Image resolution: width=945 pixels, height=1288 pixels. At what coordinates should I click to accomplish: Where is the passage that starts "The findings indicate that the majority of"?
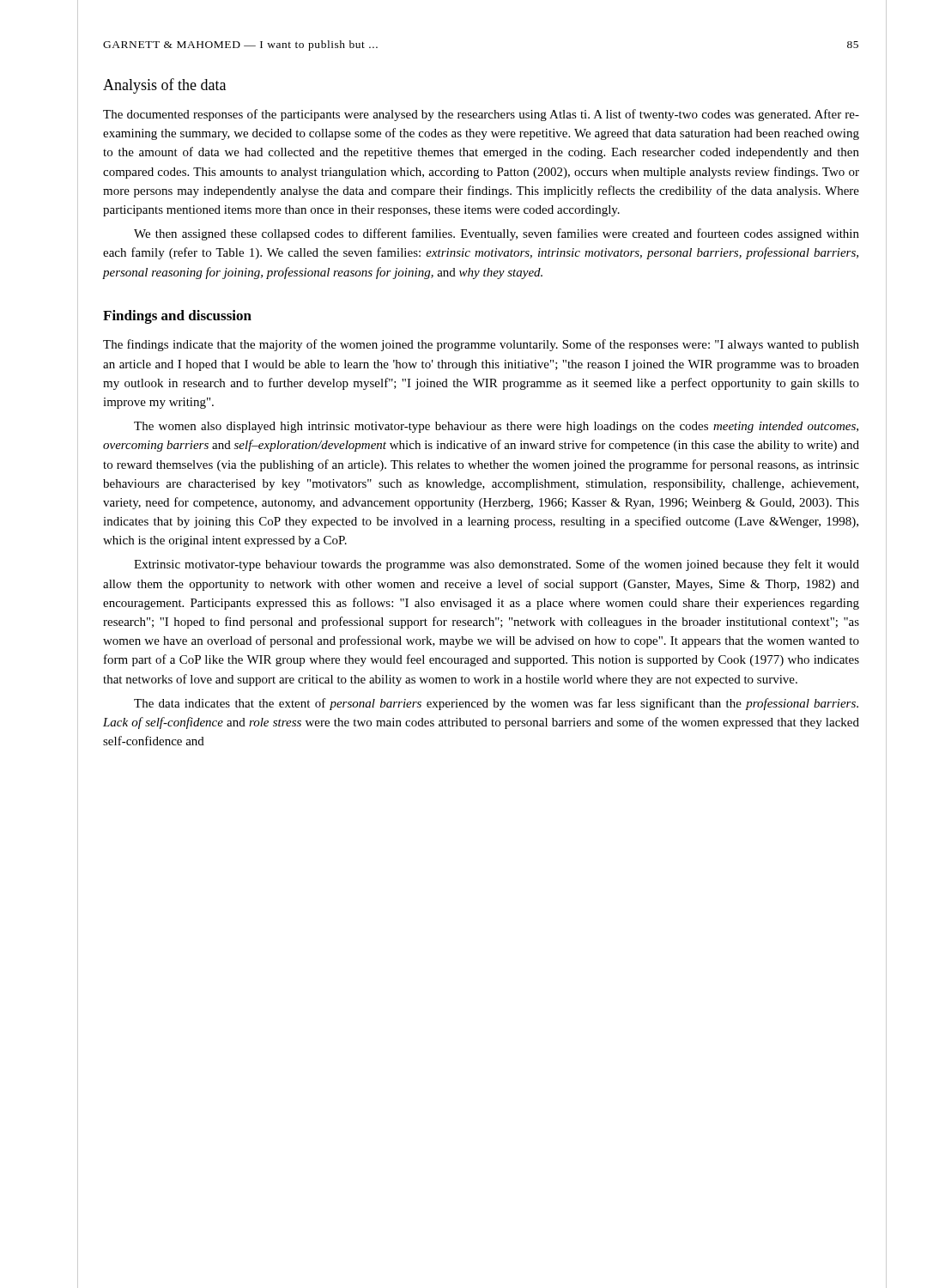[481, 373]
